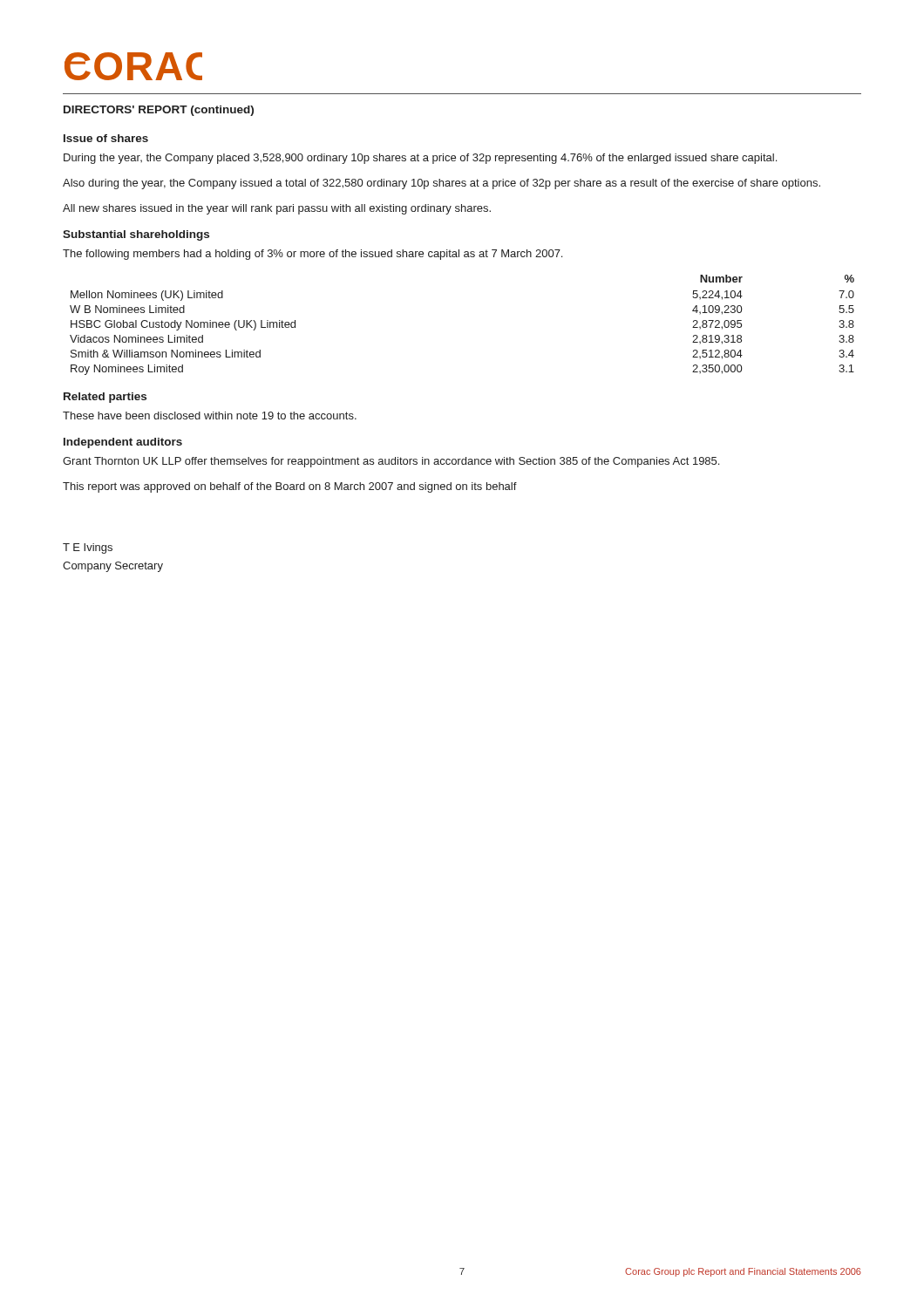
Task: Navigate to the region starting "The following members had a holding of 3%"
Action: (313, 253)
